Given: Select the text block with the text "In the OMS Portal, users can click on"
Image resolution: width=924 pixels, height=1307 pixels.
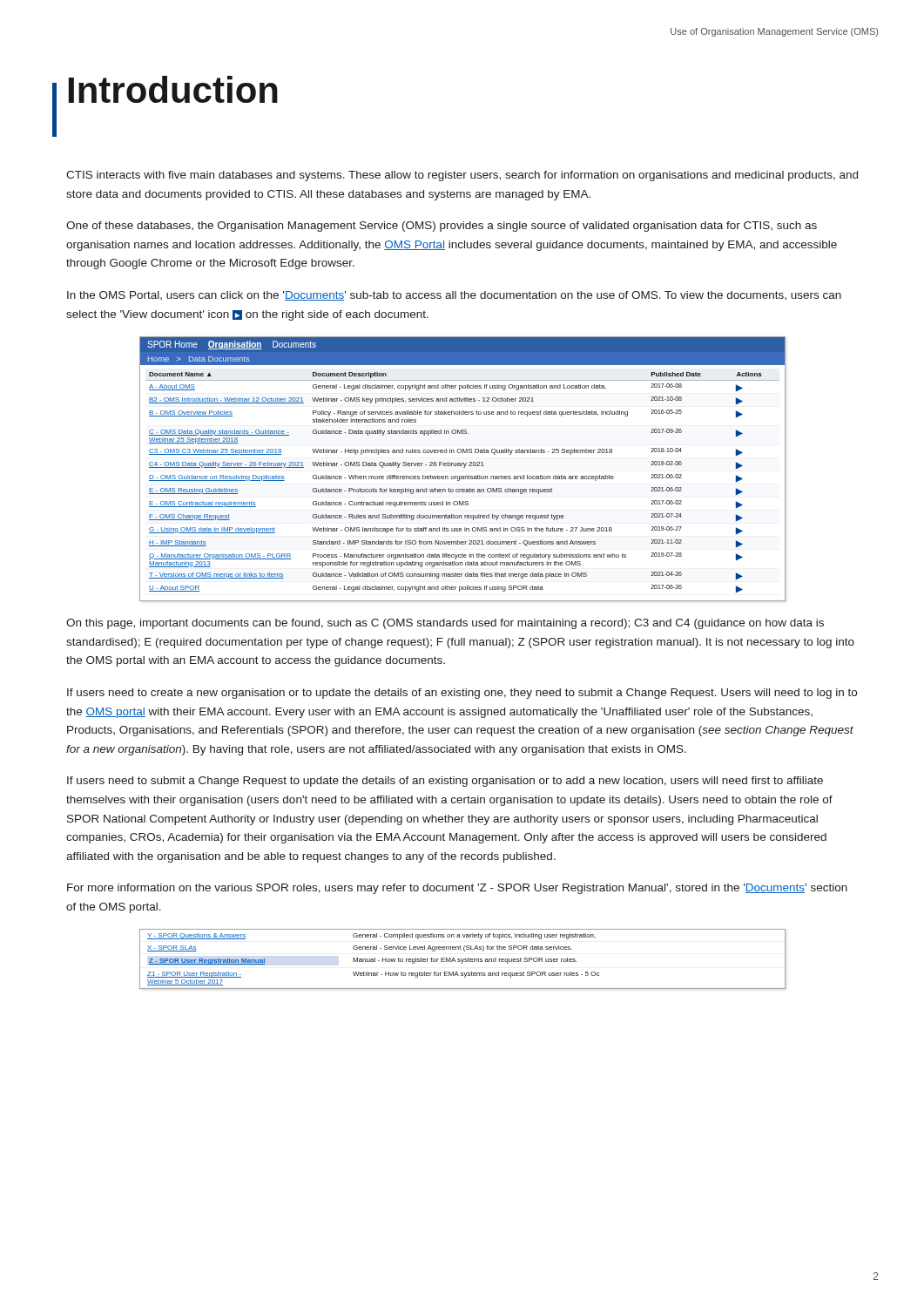Looking at the screenshot, I should pyautogui.click(x=454, y=304).
